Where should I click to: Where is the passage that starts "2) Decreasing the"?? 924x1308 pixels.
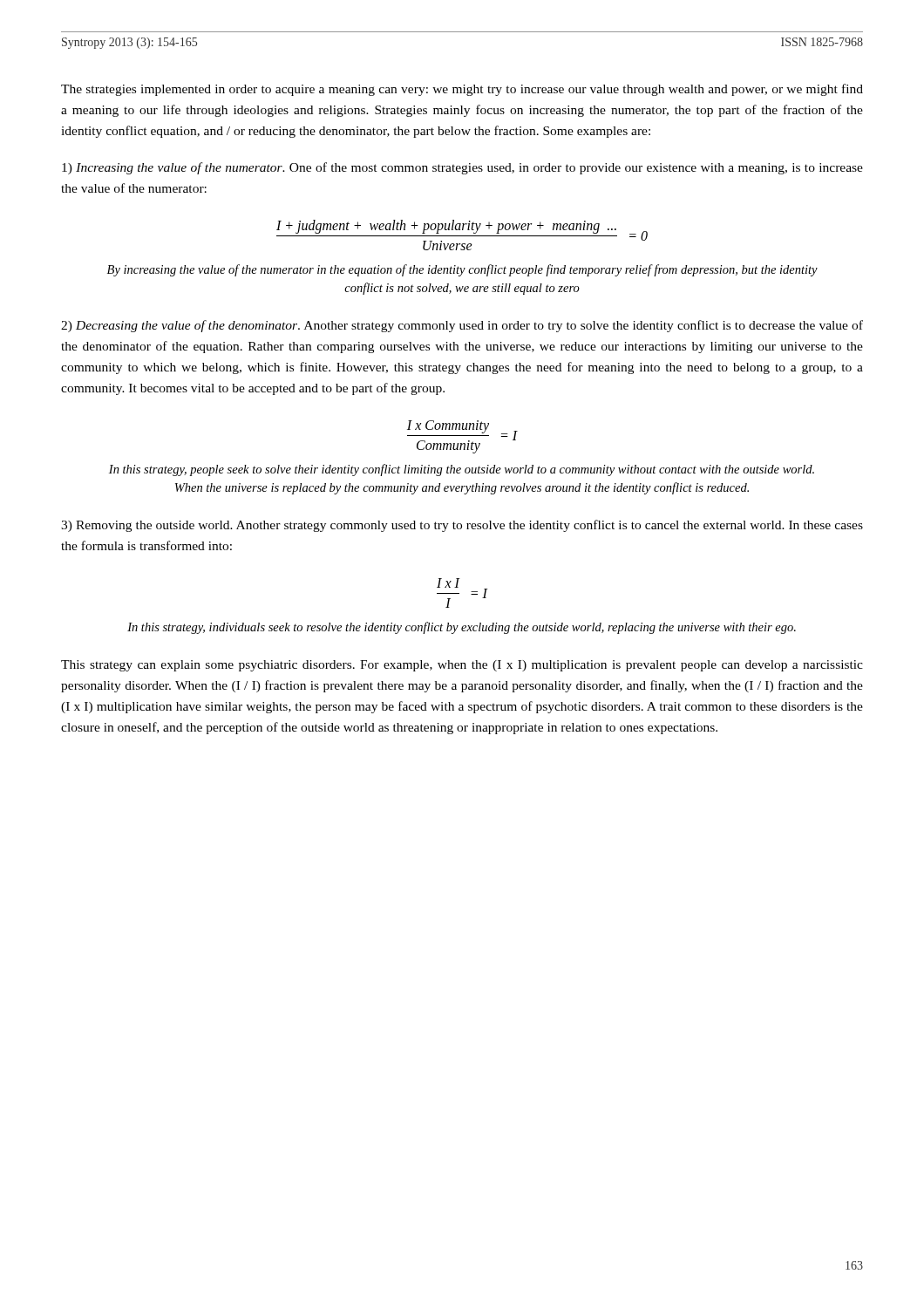462,356
